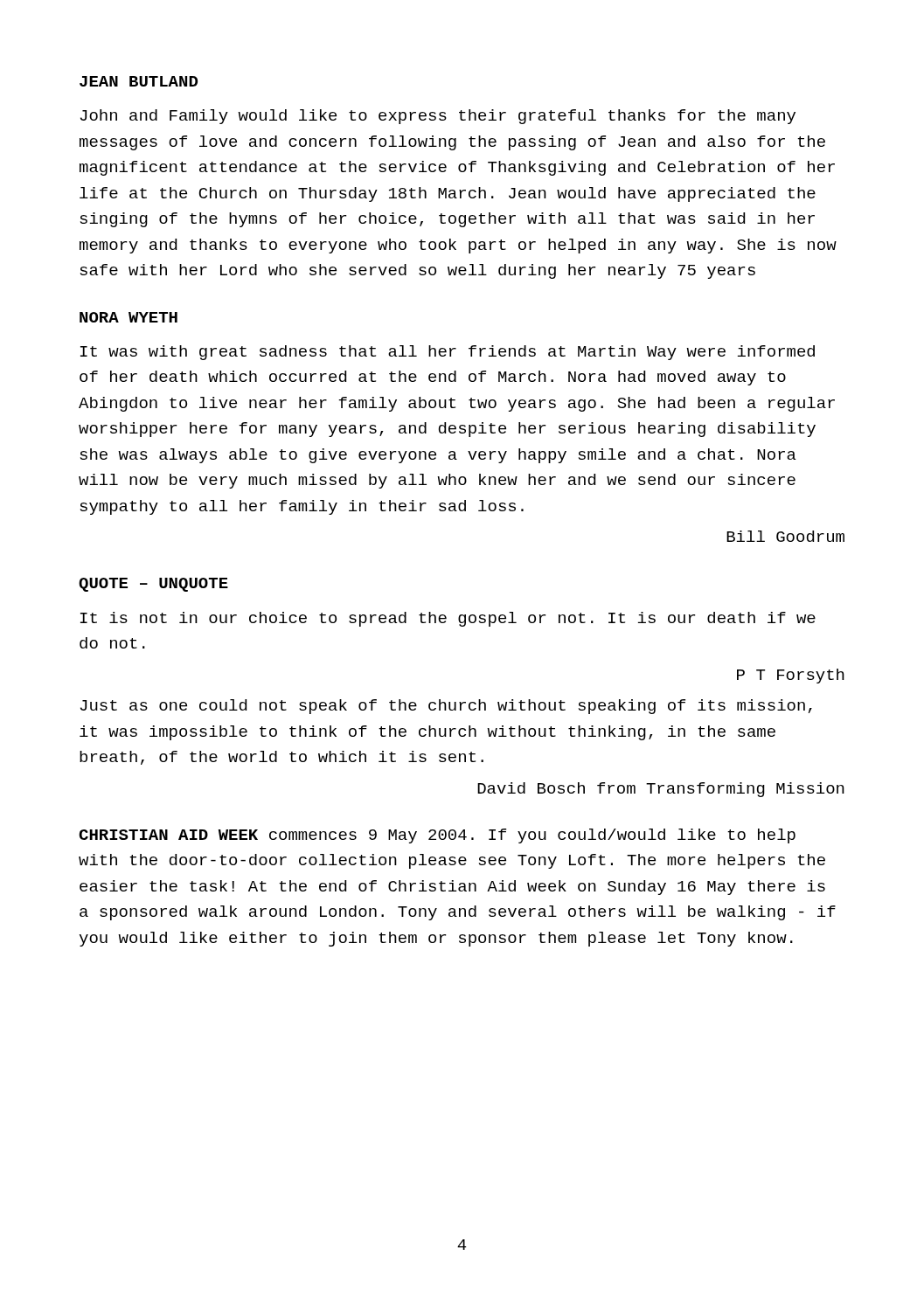Find the section header with the text "JEAN BUTLAND"
This screenshot has height=1311, width=924.
tap(138, 82)
